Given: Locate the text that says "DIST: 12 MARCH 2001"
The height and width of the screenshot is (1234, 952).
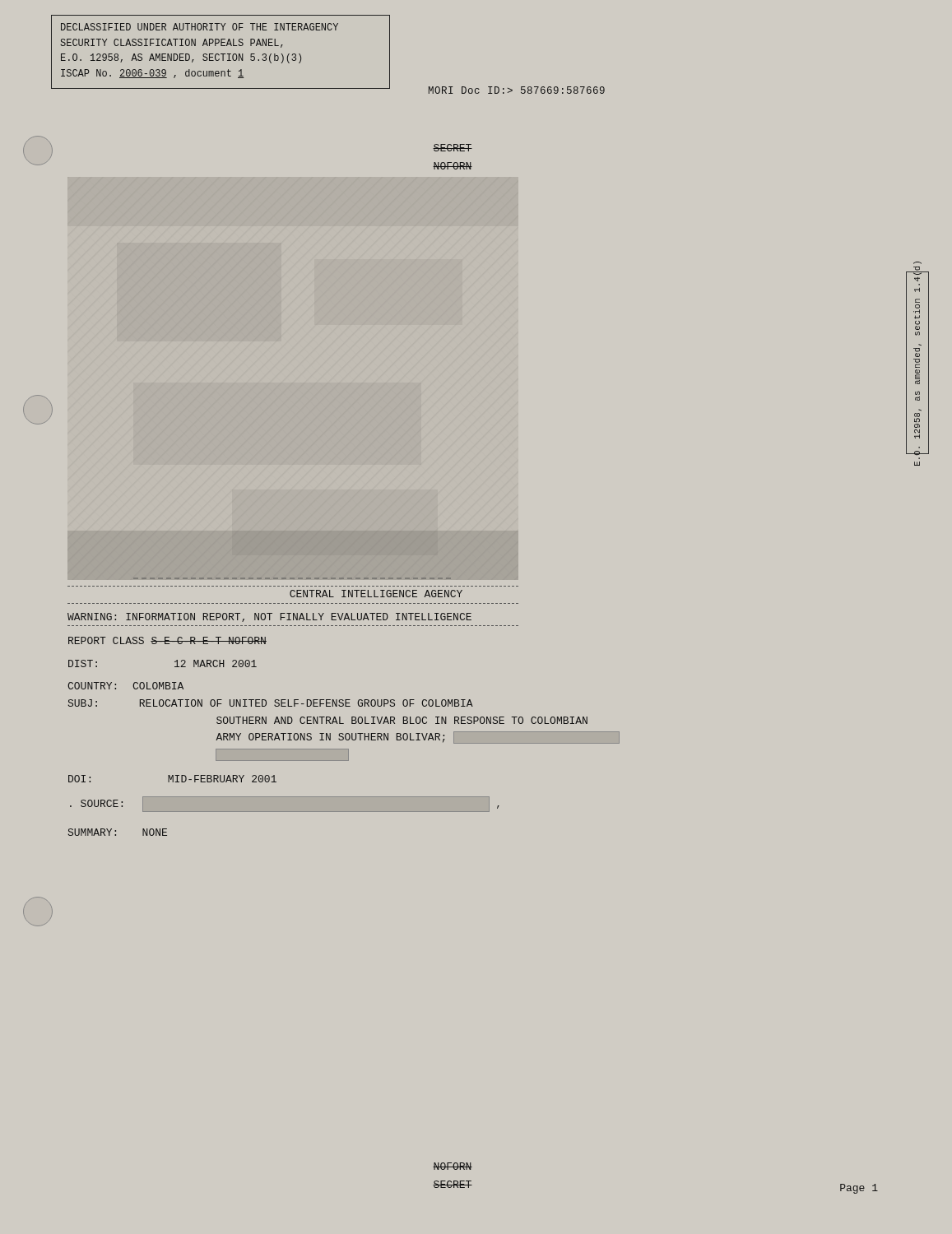Looking at the screenshot, I should [x=84, y=663].
